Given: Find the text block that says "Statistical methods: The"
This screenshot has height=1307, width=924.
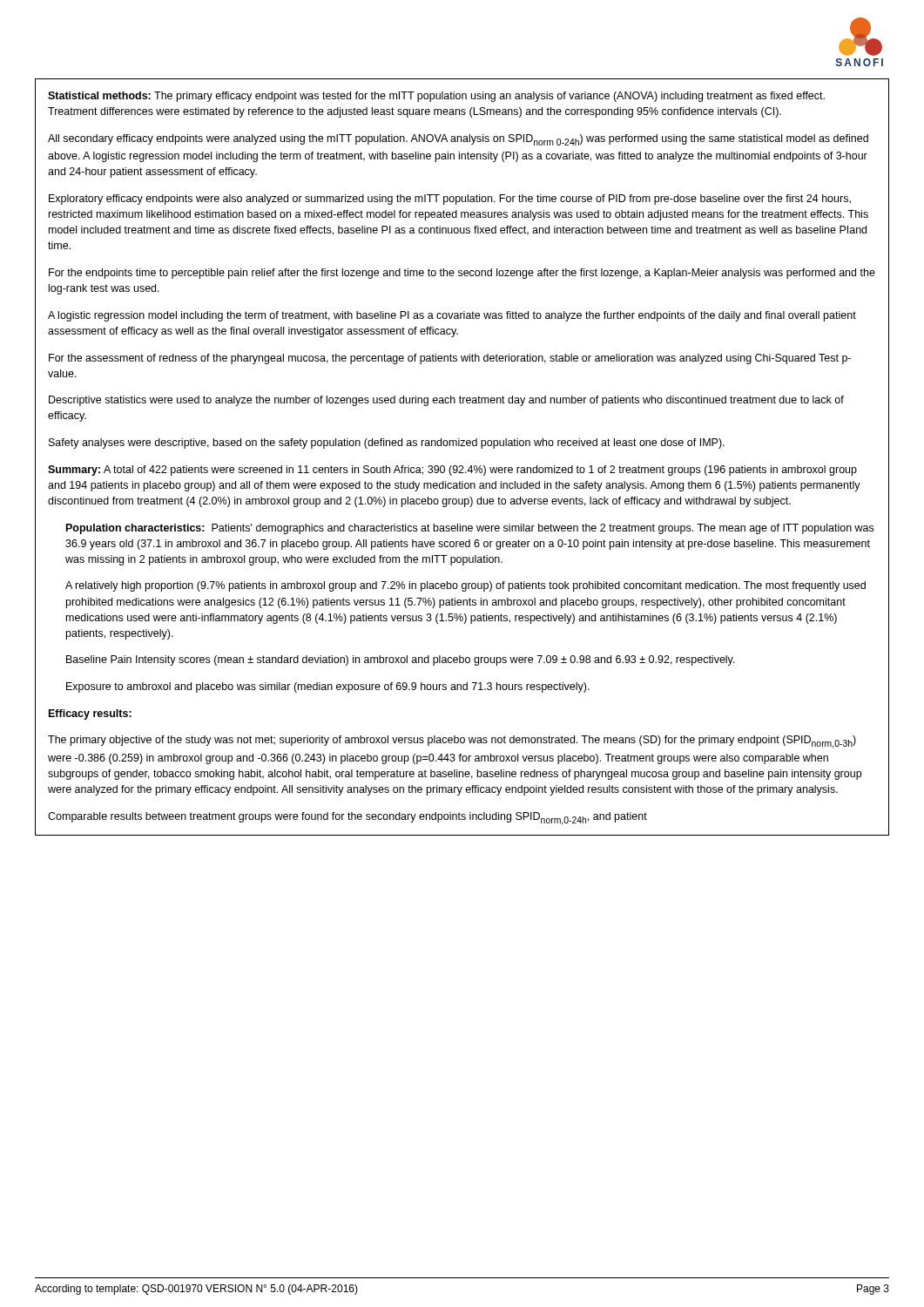Looking at the screenshot, I should [462, 457].
